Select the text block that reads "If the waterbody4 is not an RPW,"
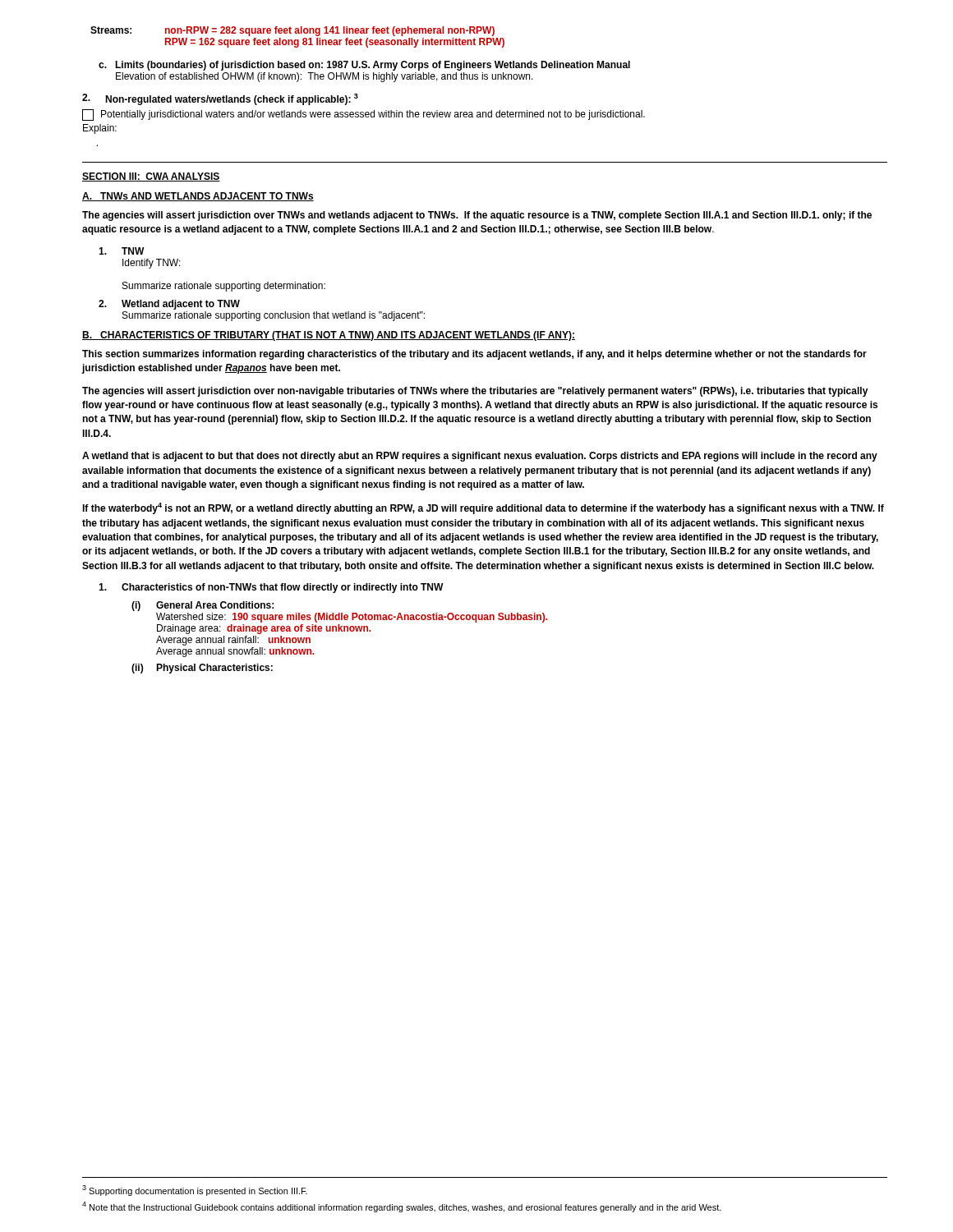 pos(483,536)
